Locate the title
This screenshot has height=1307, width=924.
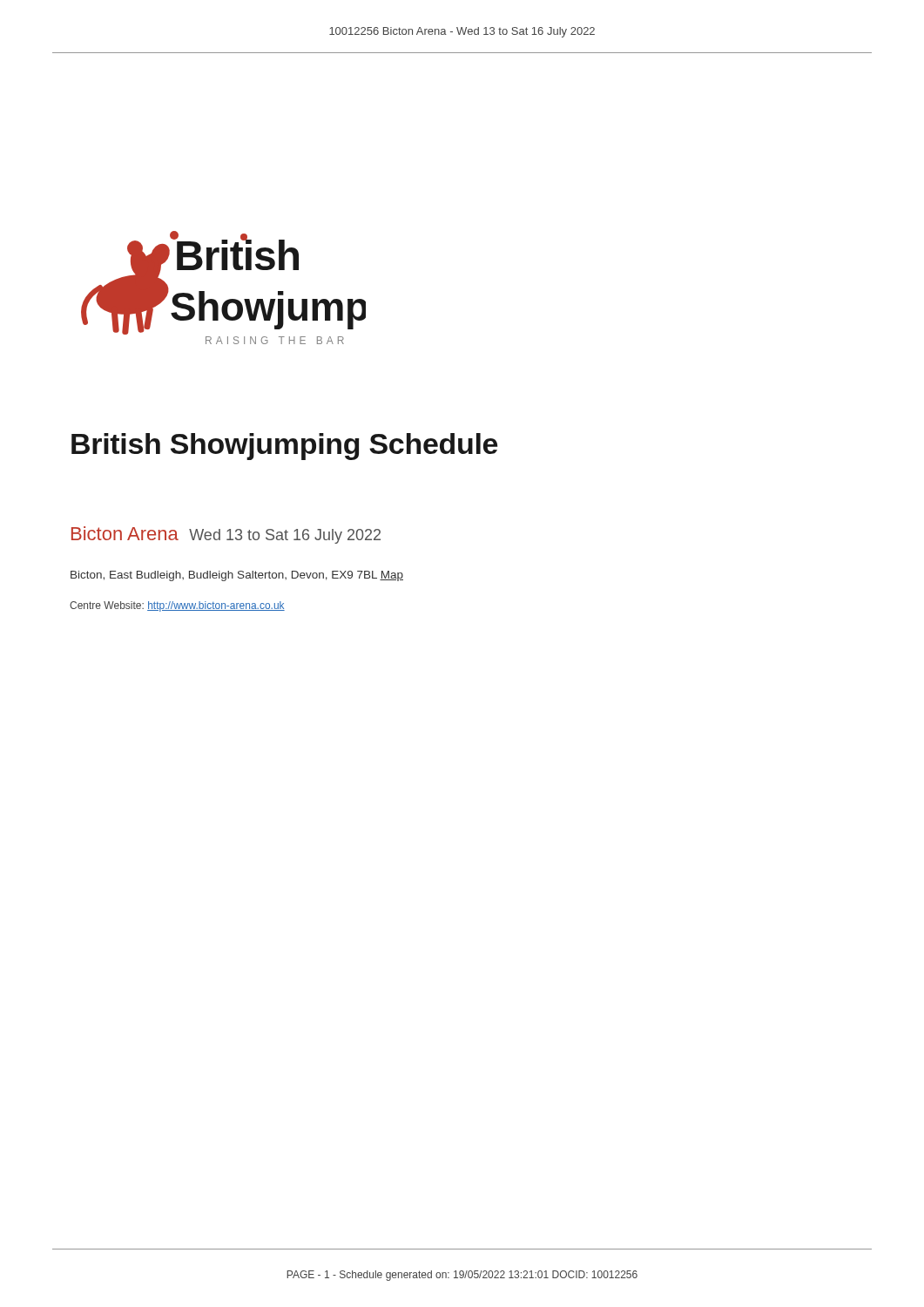pos(284,444)
